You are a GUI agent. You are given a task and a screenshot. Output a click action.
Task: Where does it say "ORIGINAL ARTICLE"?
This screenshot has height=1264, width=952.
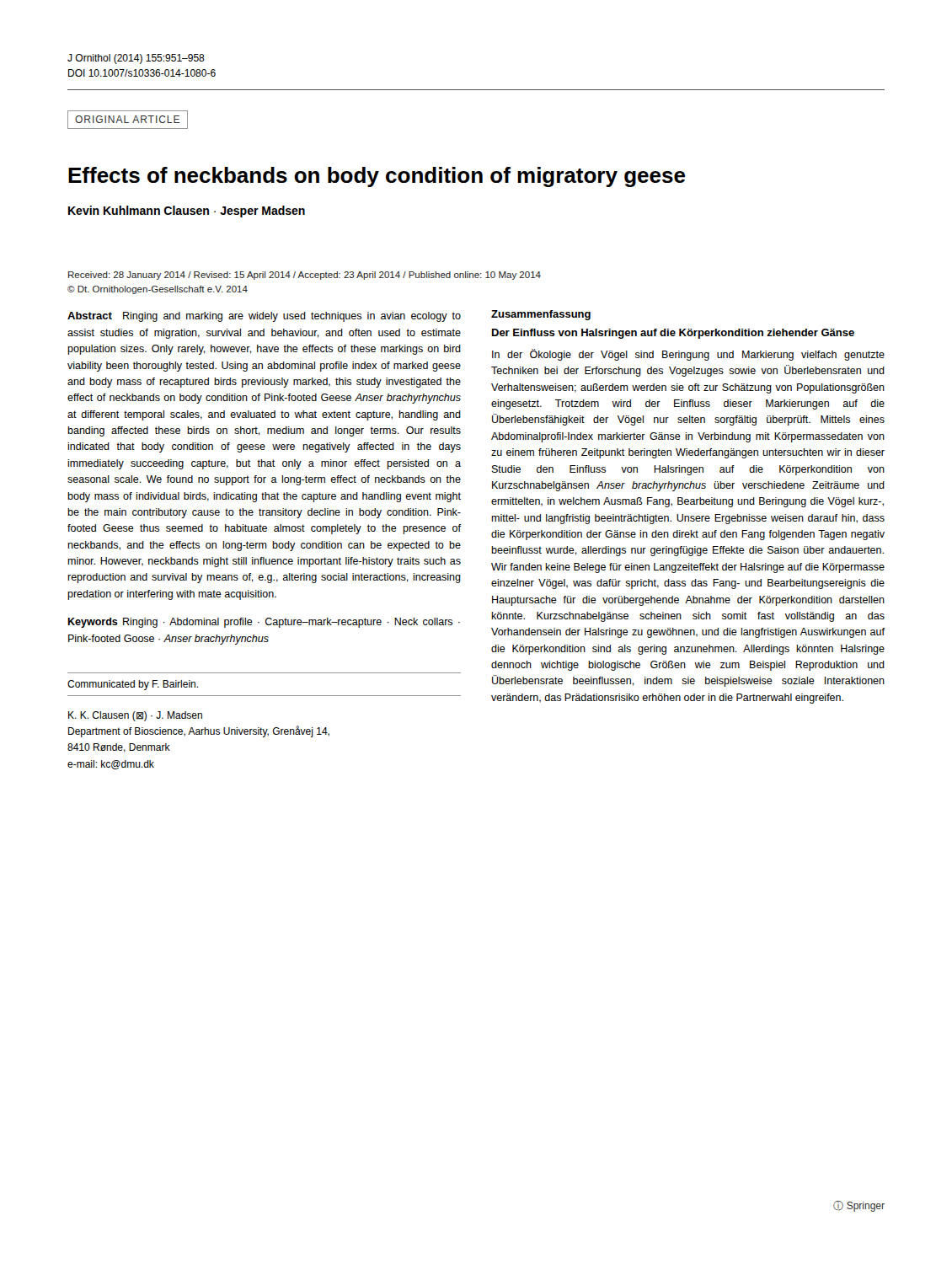pyautogui.click(x=128, y=120)
